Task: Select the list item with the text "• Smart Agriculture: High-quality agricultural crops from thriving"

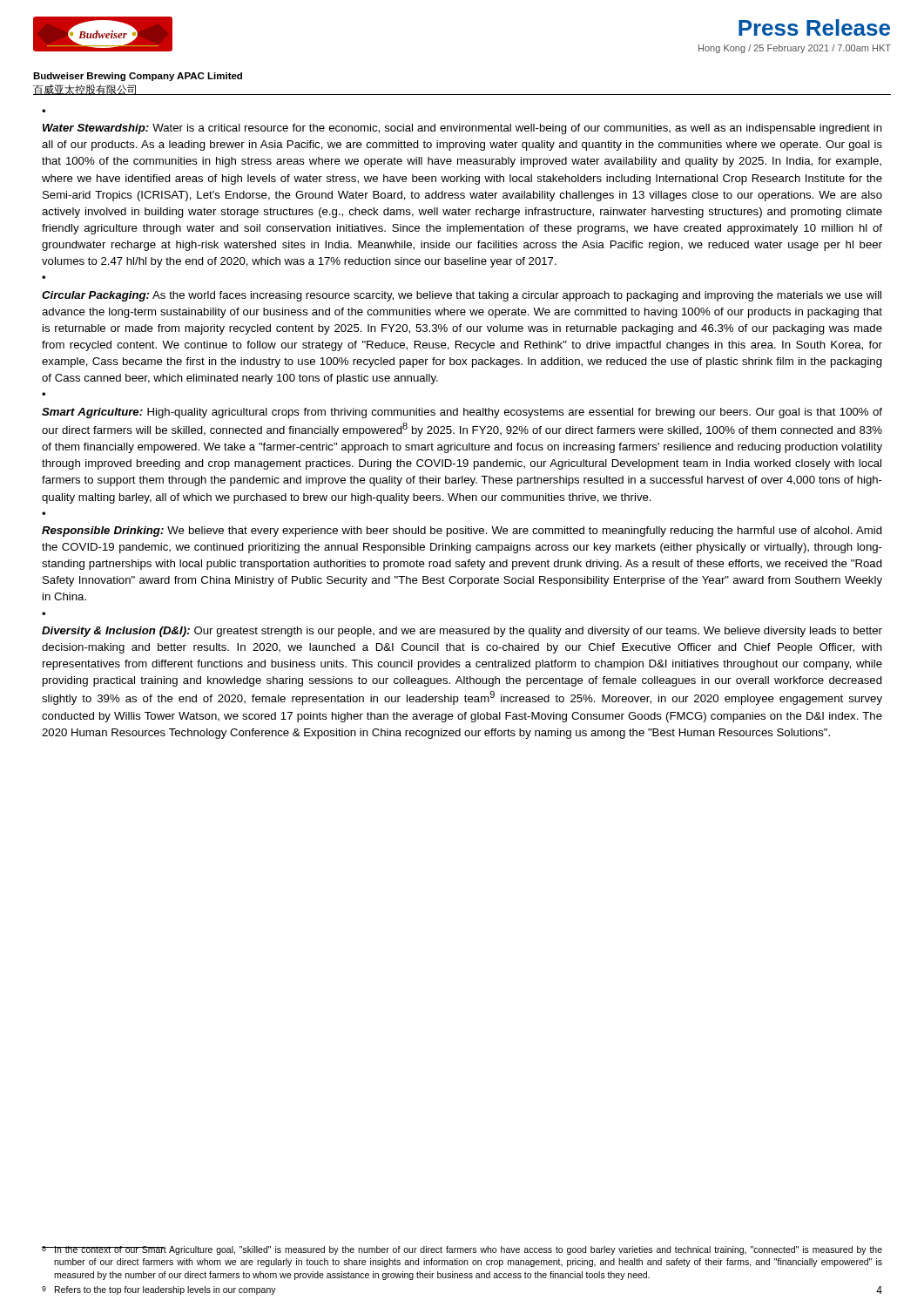Action: (x=462, y=446)
